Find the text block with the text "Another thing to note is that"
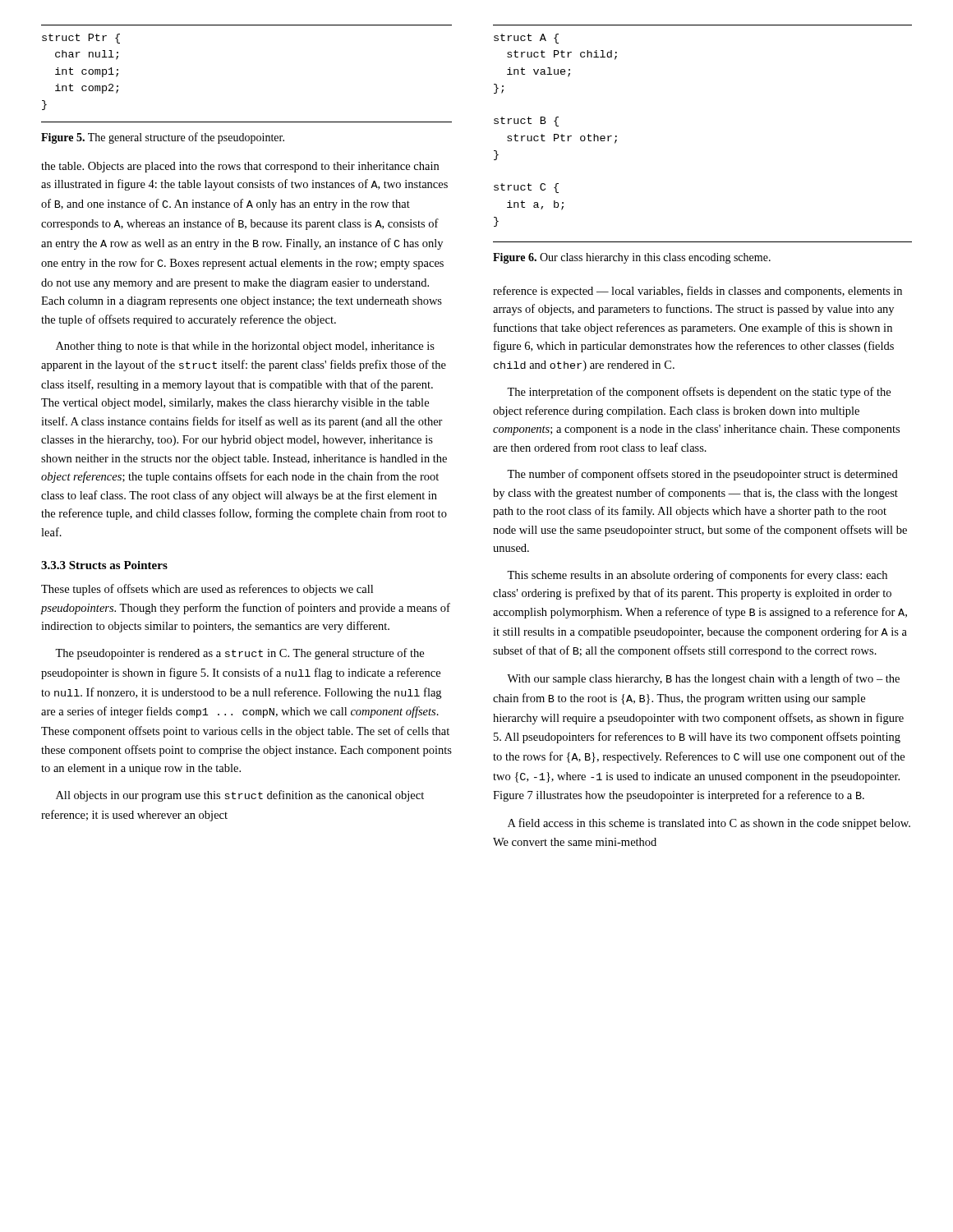The height and width of the screenshot is (1232, 953). coord(246,439)
